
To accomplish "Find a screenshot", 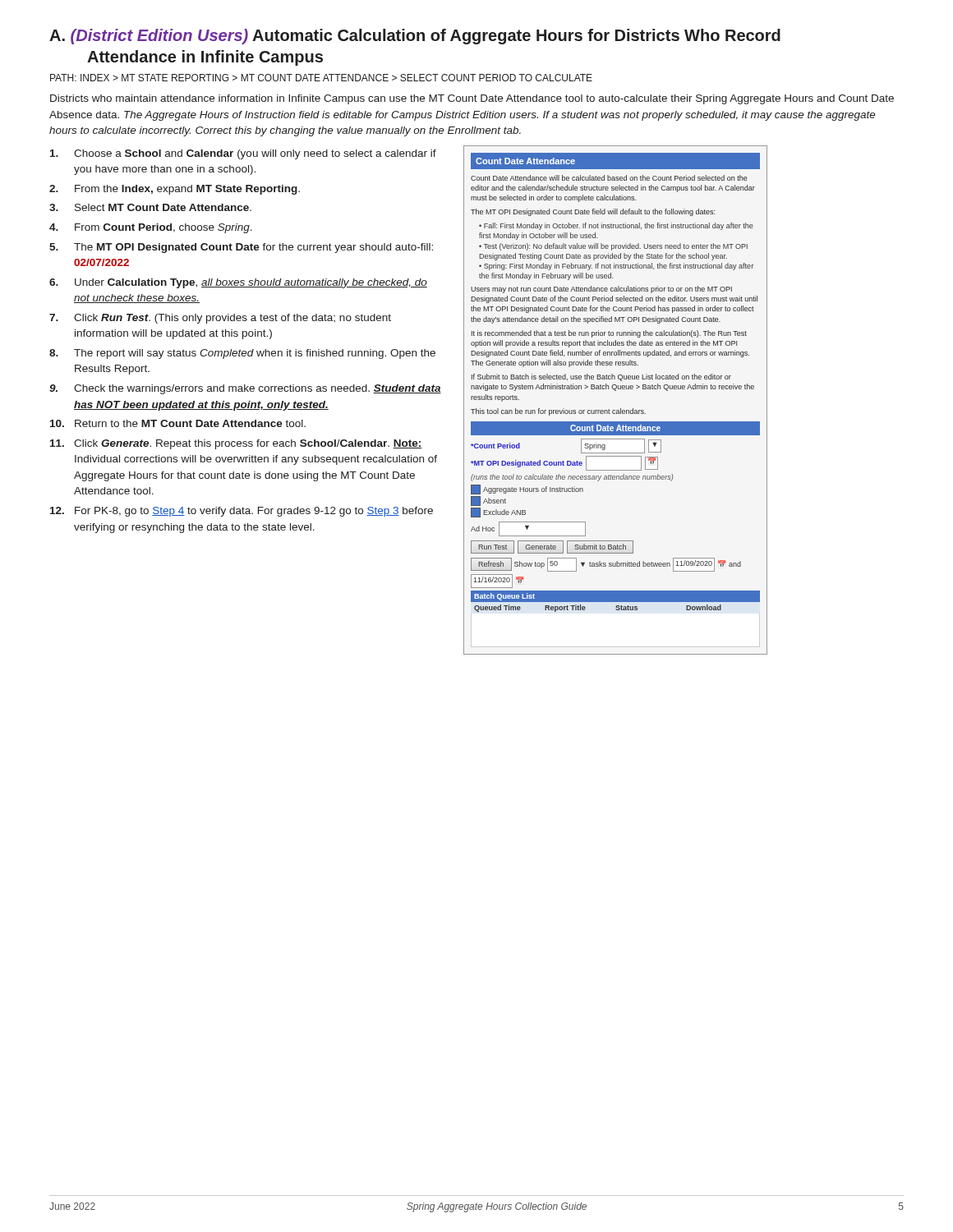I will 684,400.
